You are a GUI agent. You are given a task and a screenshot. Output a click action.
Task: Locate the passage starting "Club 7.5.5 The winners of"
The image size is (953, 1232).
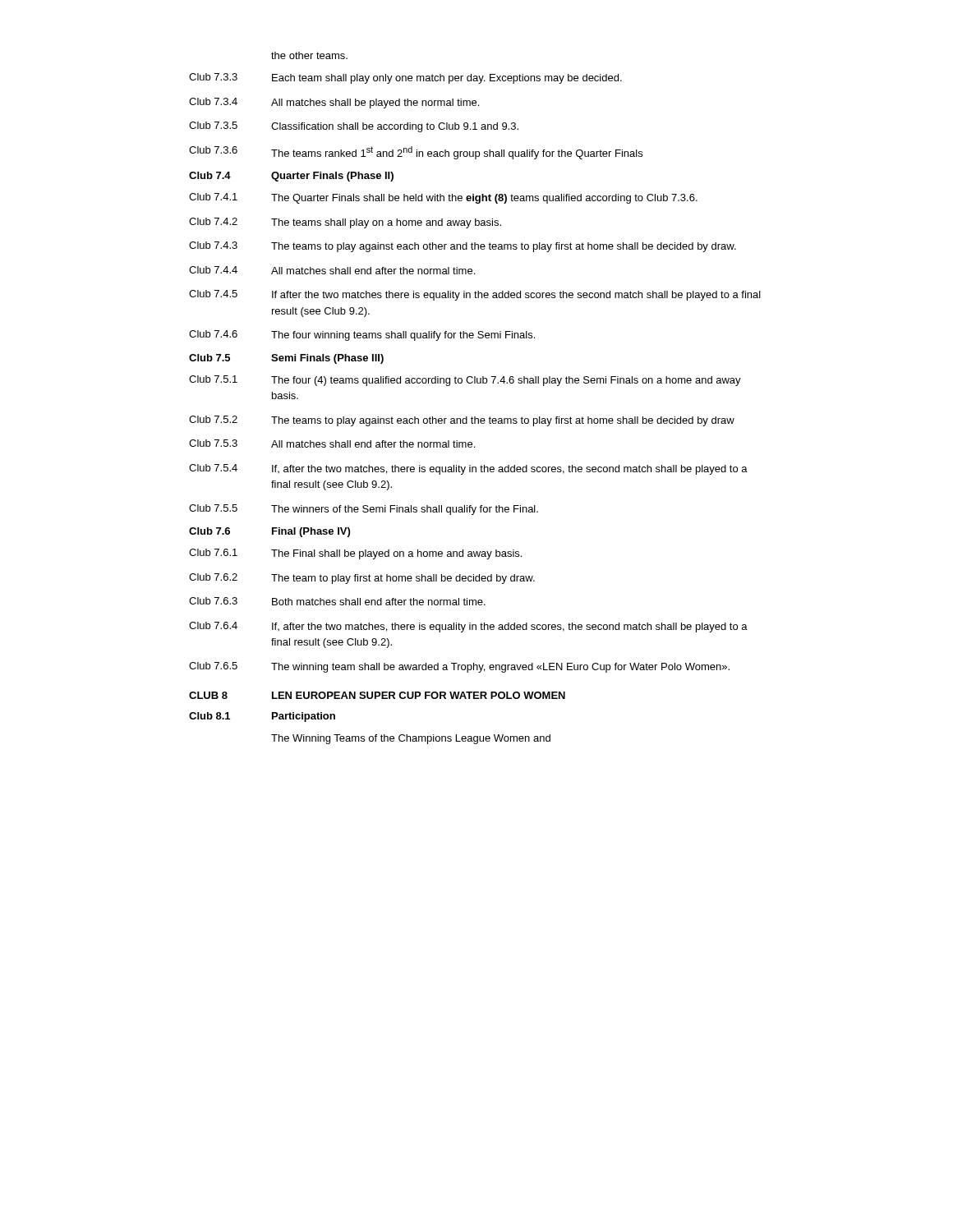pyautogui.click(x=476, y=509)
